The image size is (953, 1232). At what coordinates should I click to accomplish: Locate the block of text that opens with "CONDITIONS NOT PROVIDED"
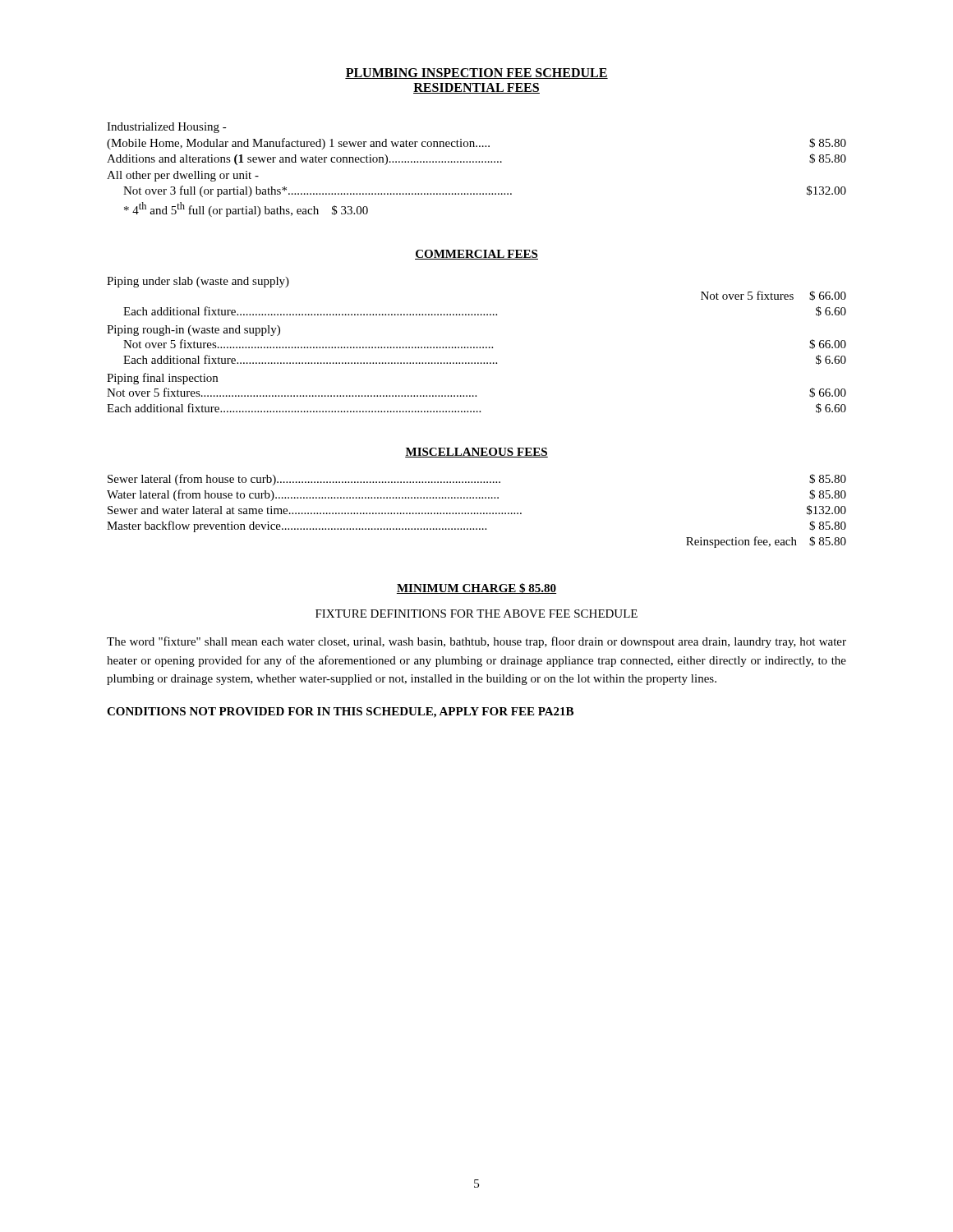[340, 711]
